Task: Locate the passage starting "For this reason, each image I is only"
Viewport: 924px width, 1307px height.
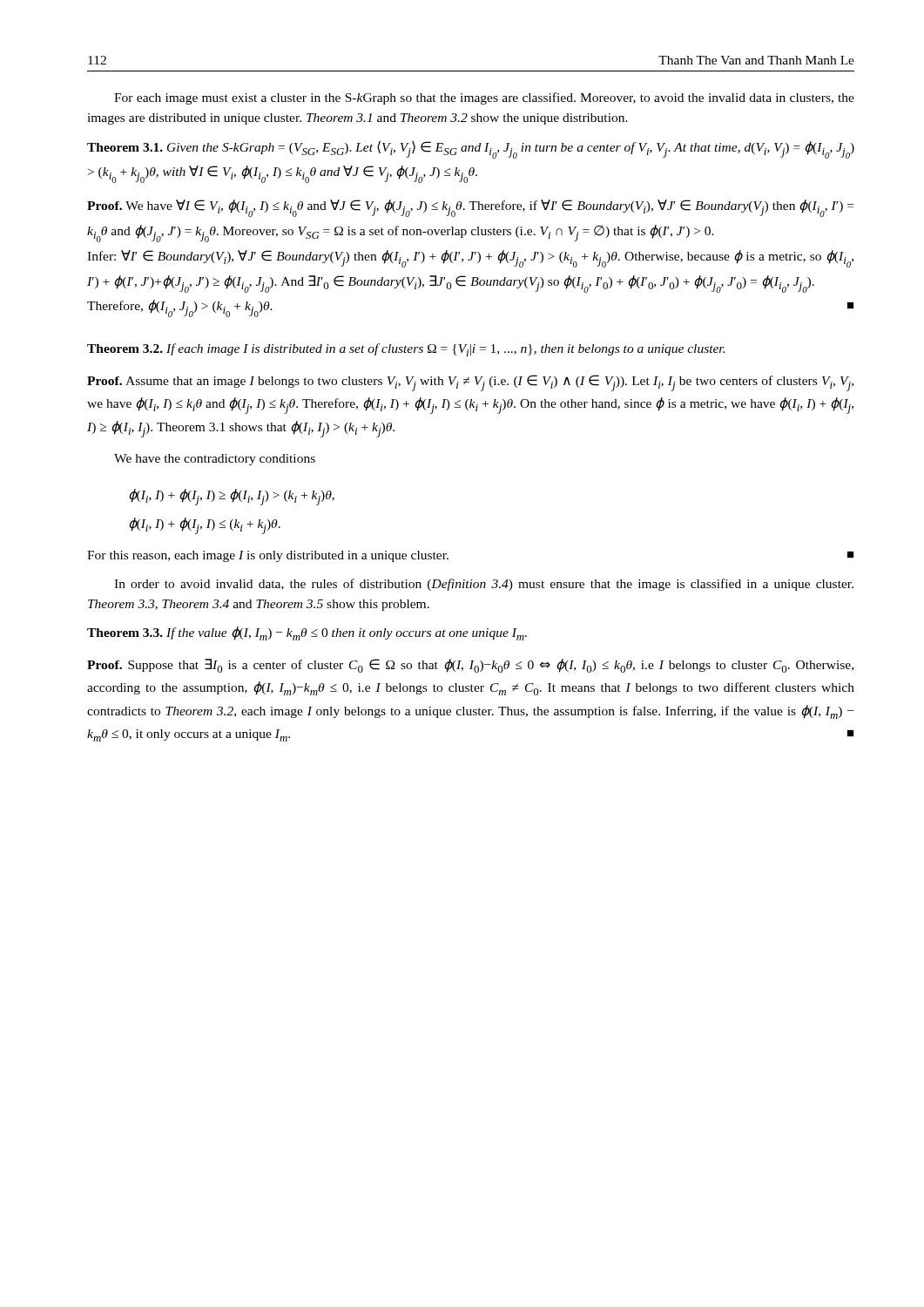Action: pos(265,556)
